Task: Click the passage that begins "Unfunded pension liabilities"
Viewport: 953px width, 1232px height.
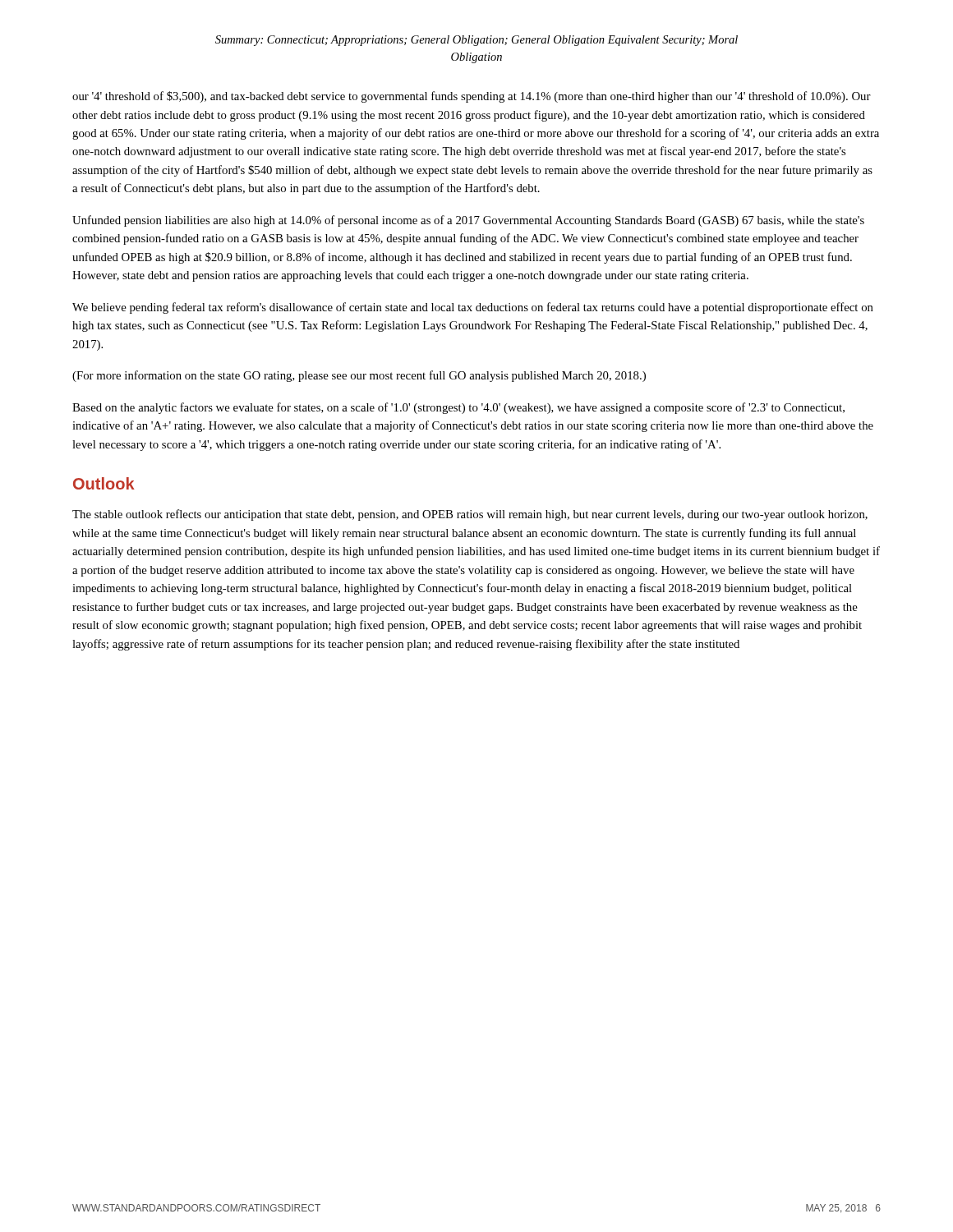Action: 468,248
